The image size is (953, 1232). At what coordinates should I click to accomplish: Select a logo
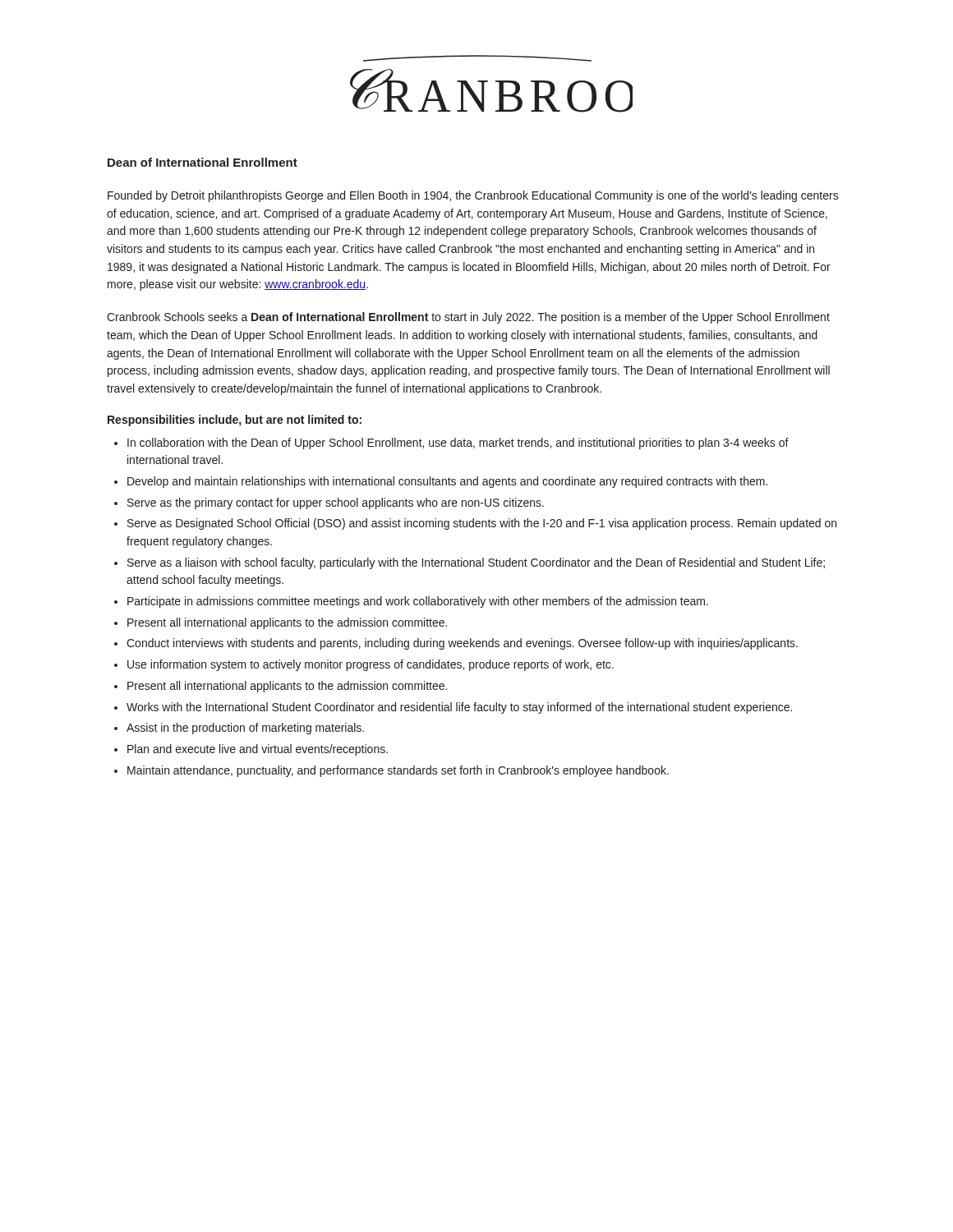(476, 87)
